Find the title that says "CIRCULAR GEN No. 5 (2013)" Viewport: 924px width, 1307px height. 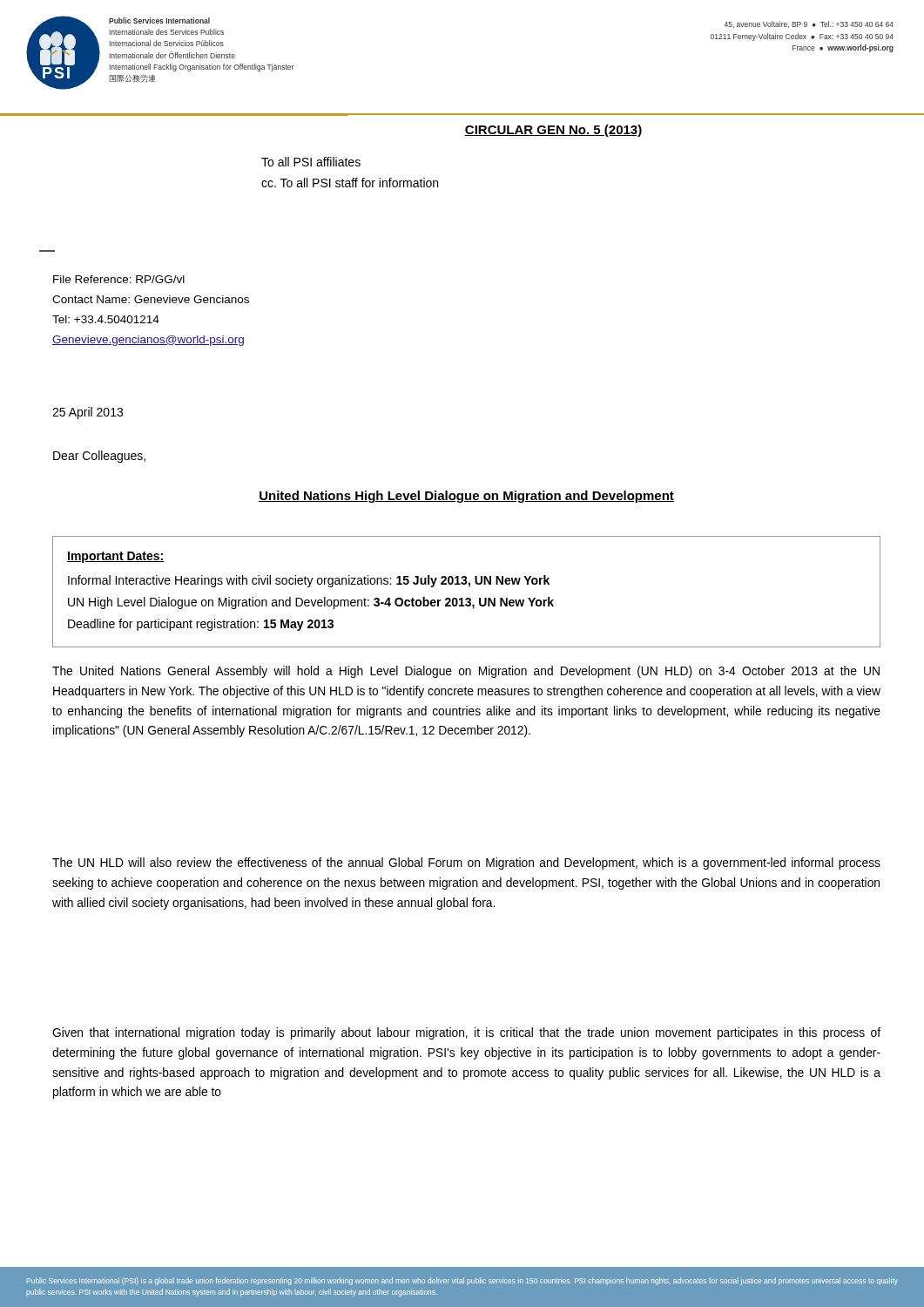click(x=553, y=129)
